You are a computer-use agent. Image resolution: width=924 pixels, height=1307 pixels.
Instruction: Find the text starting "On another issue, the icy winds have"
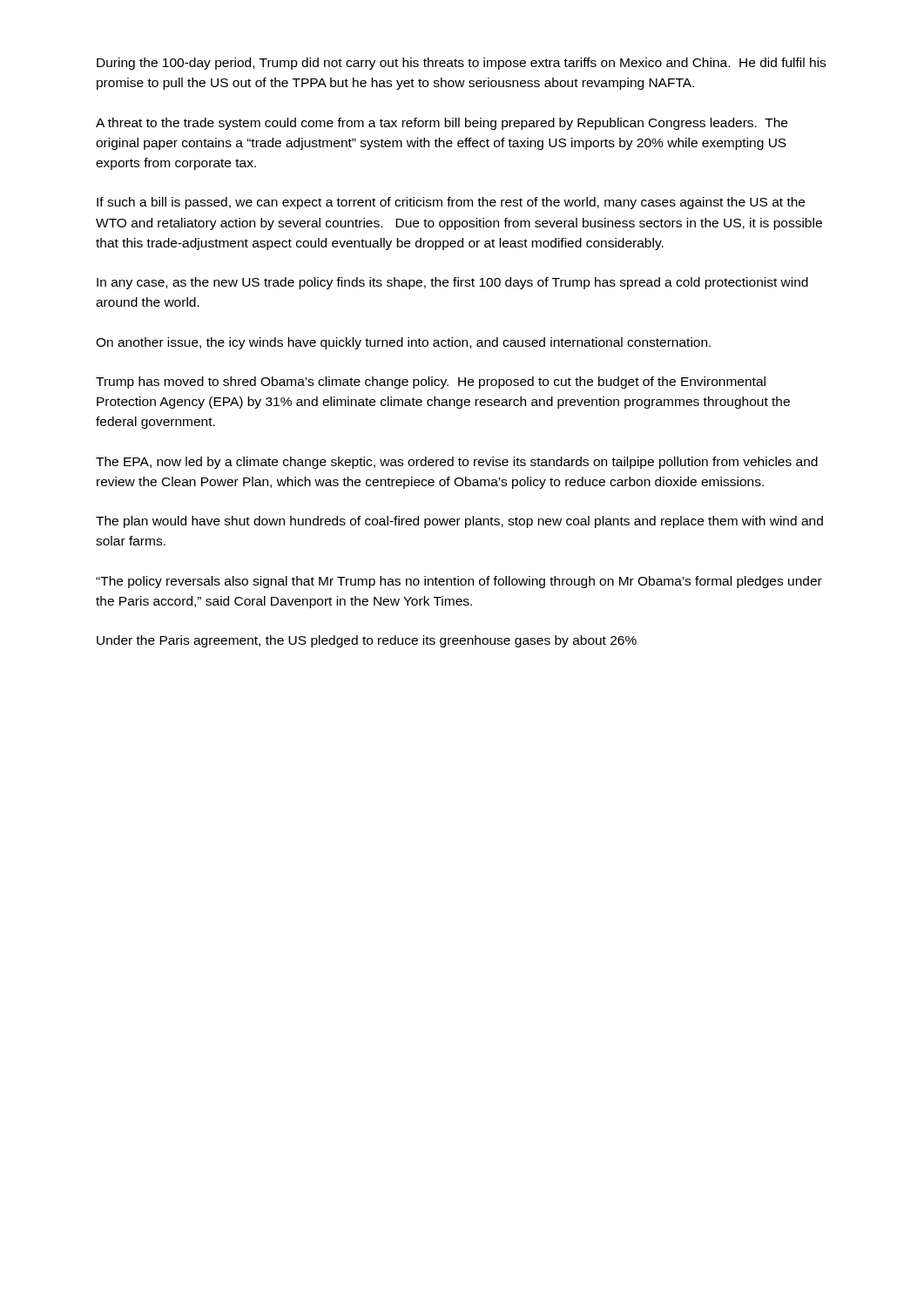coord(404,342)
